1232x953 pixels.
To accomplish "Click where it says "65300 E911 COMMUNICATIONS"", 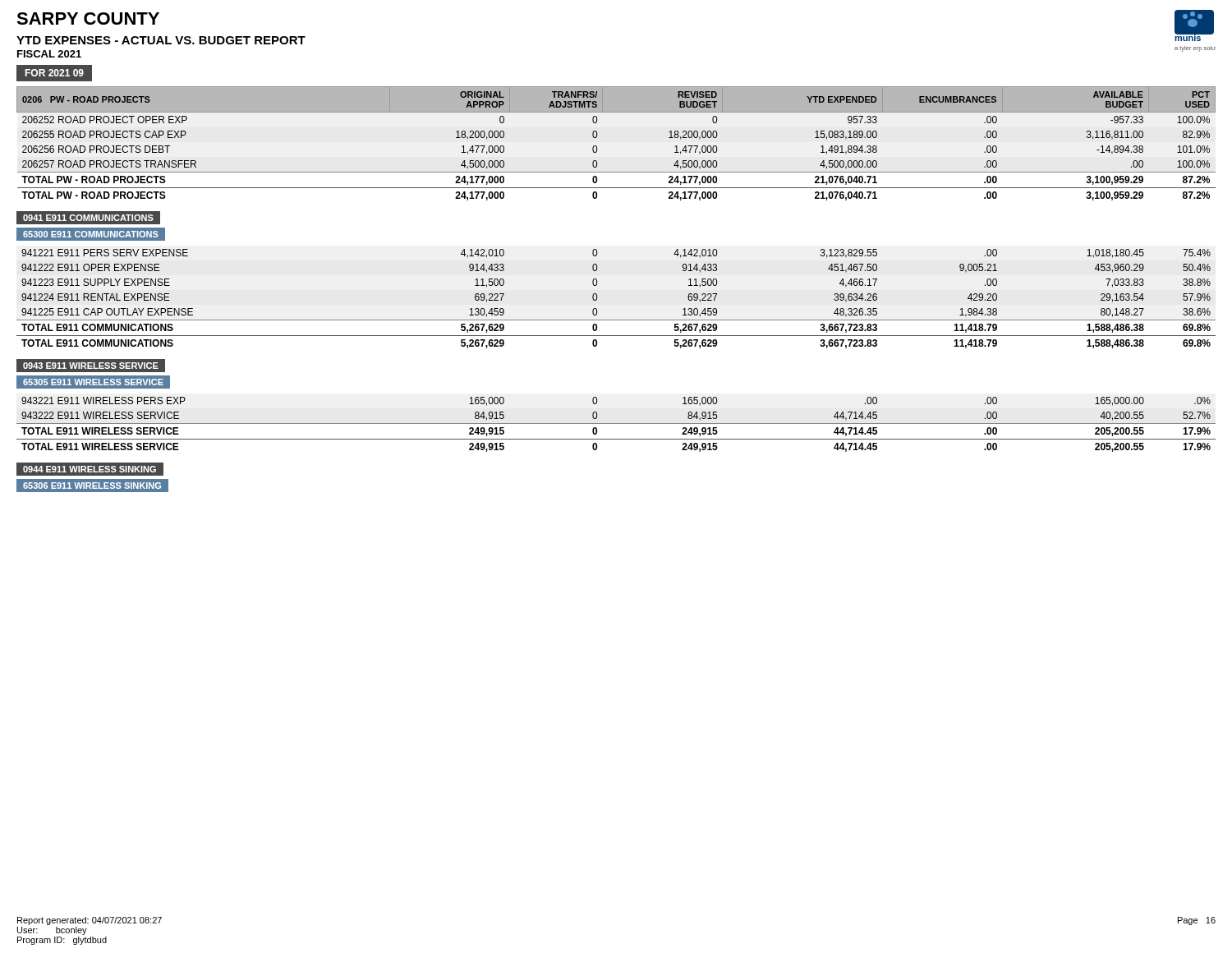I will 91,234.
